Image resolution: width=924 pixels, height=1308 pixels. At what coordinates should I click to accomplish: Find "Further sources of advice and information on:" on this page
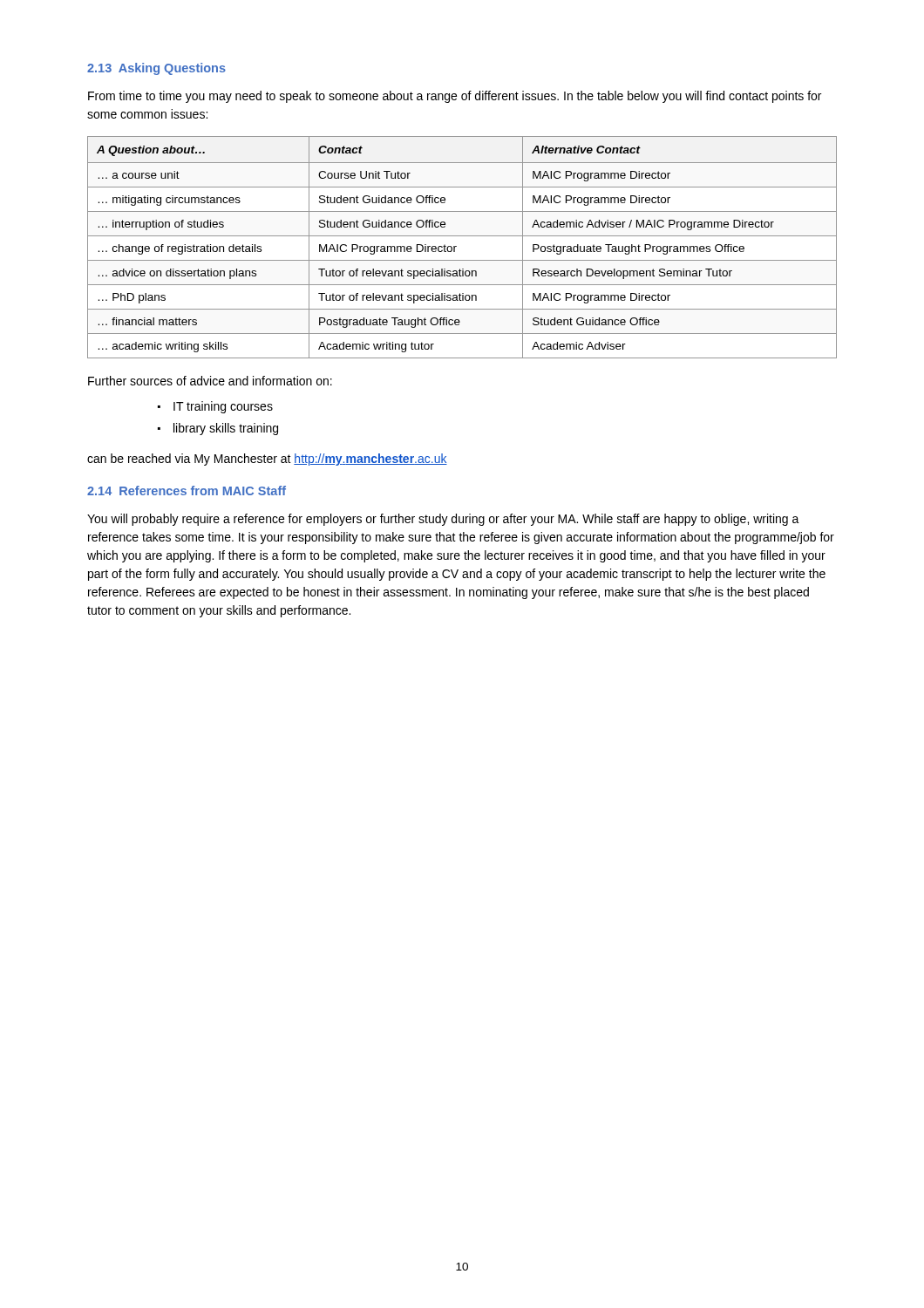pos(210,381)
